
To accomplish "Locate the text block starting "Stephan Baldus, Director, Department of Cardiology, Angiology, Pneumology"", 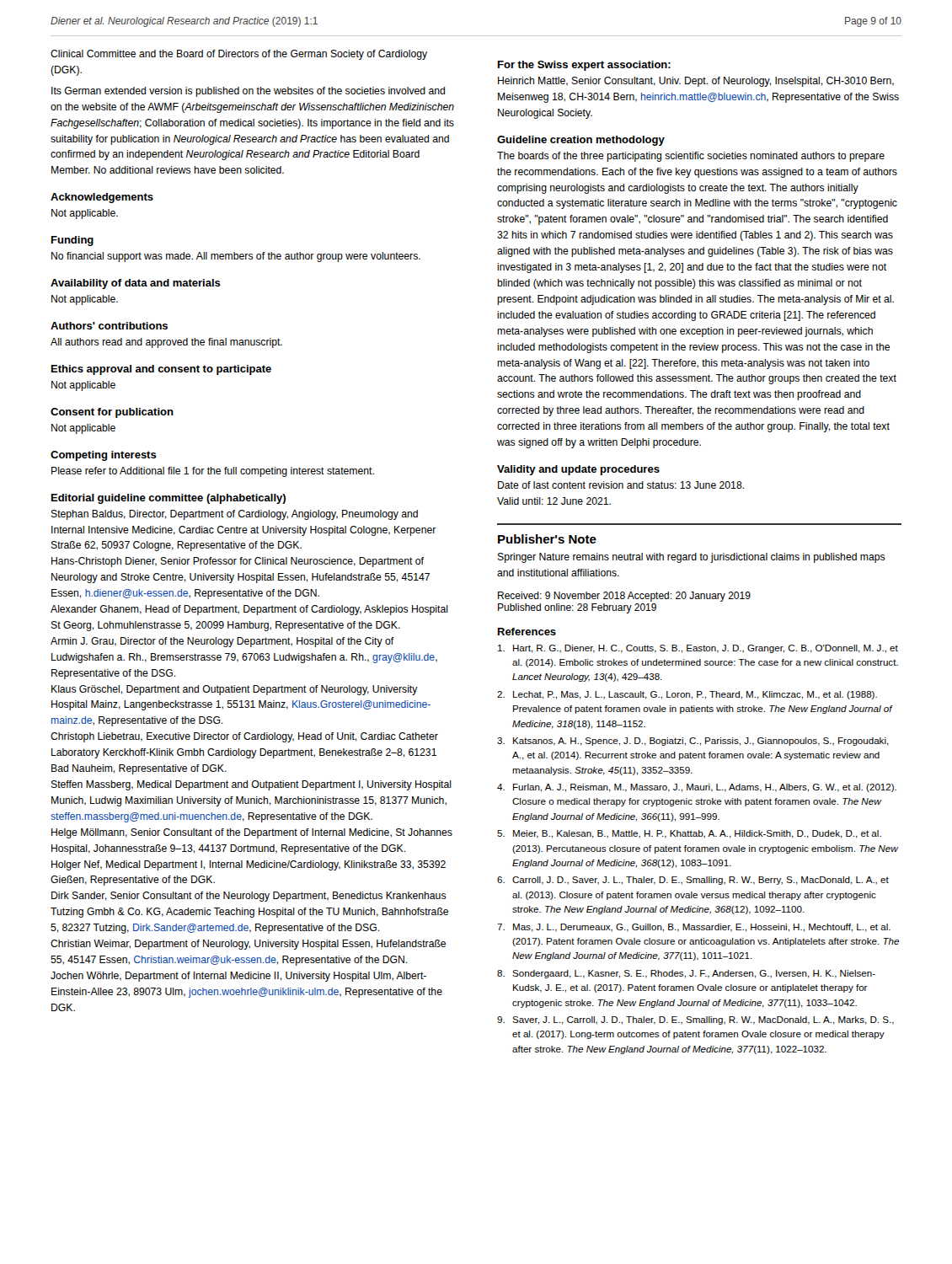I will pos(251,761).
